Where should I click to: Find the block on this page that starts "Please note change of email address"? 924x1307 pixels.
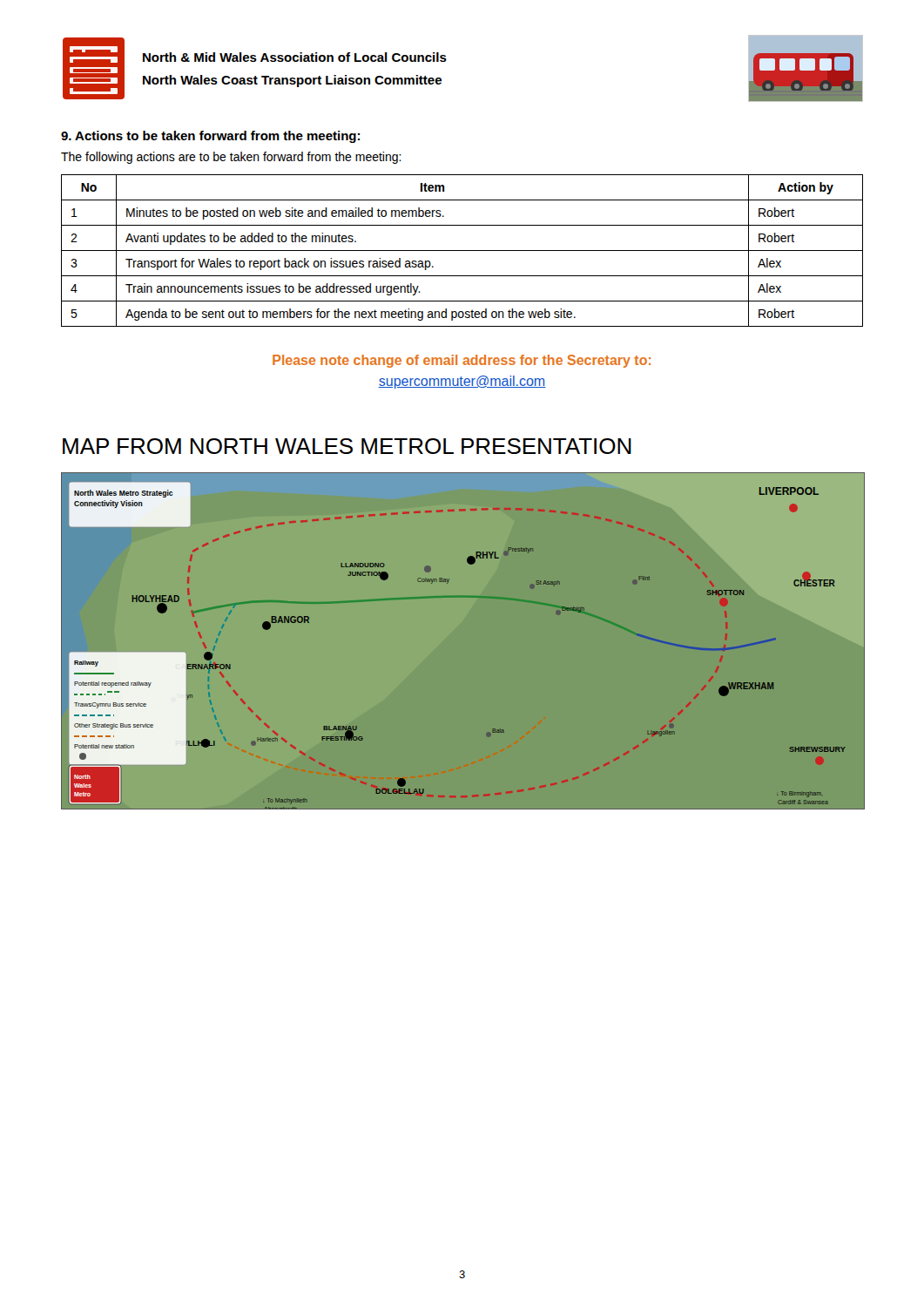click(462, 371)
